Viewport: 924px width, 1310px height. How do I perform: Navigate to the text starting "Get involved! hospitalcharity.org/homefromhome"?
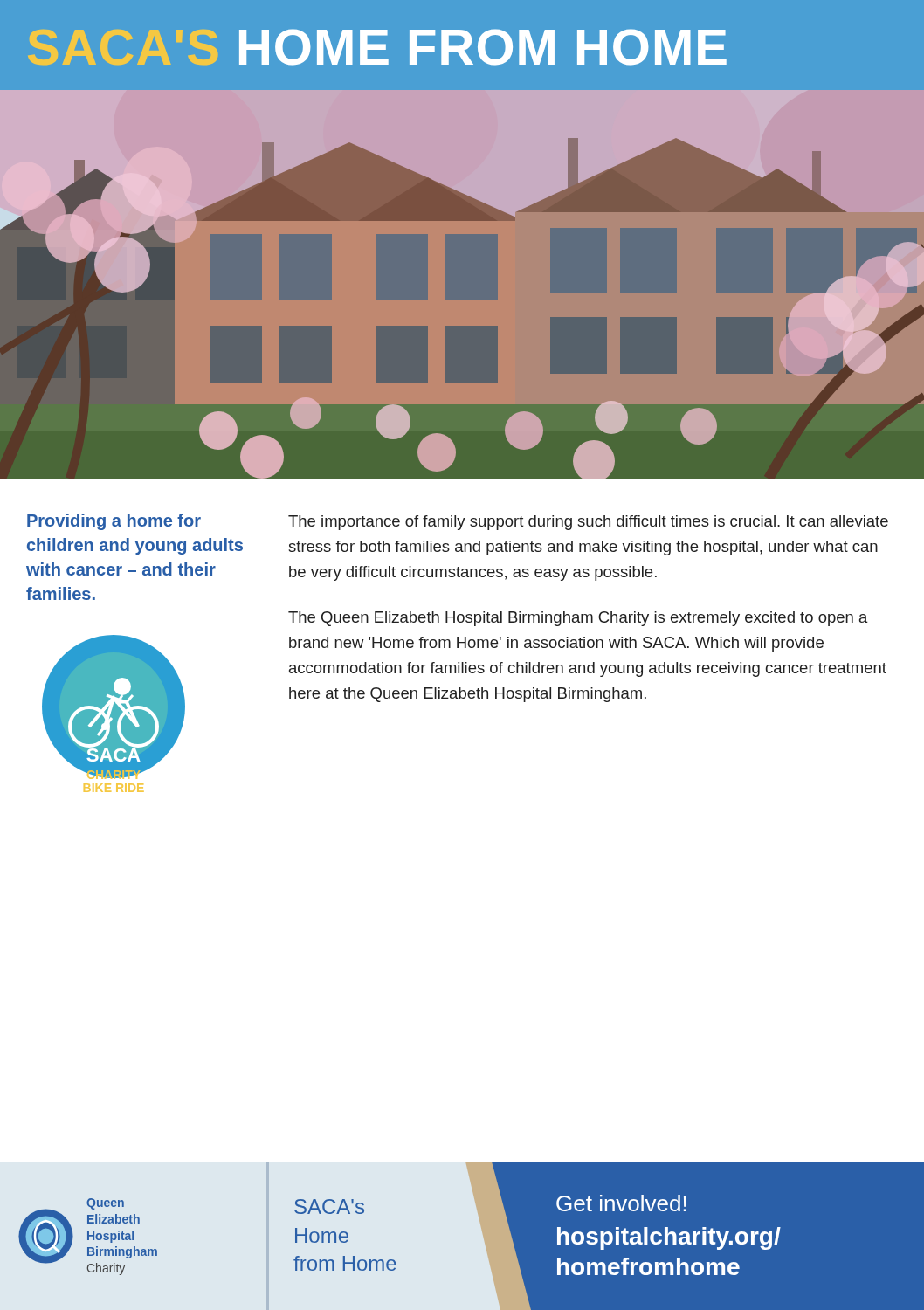(x=727, y=1236)
